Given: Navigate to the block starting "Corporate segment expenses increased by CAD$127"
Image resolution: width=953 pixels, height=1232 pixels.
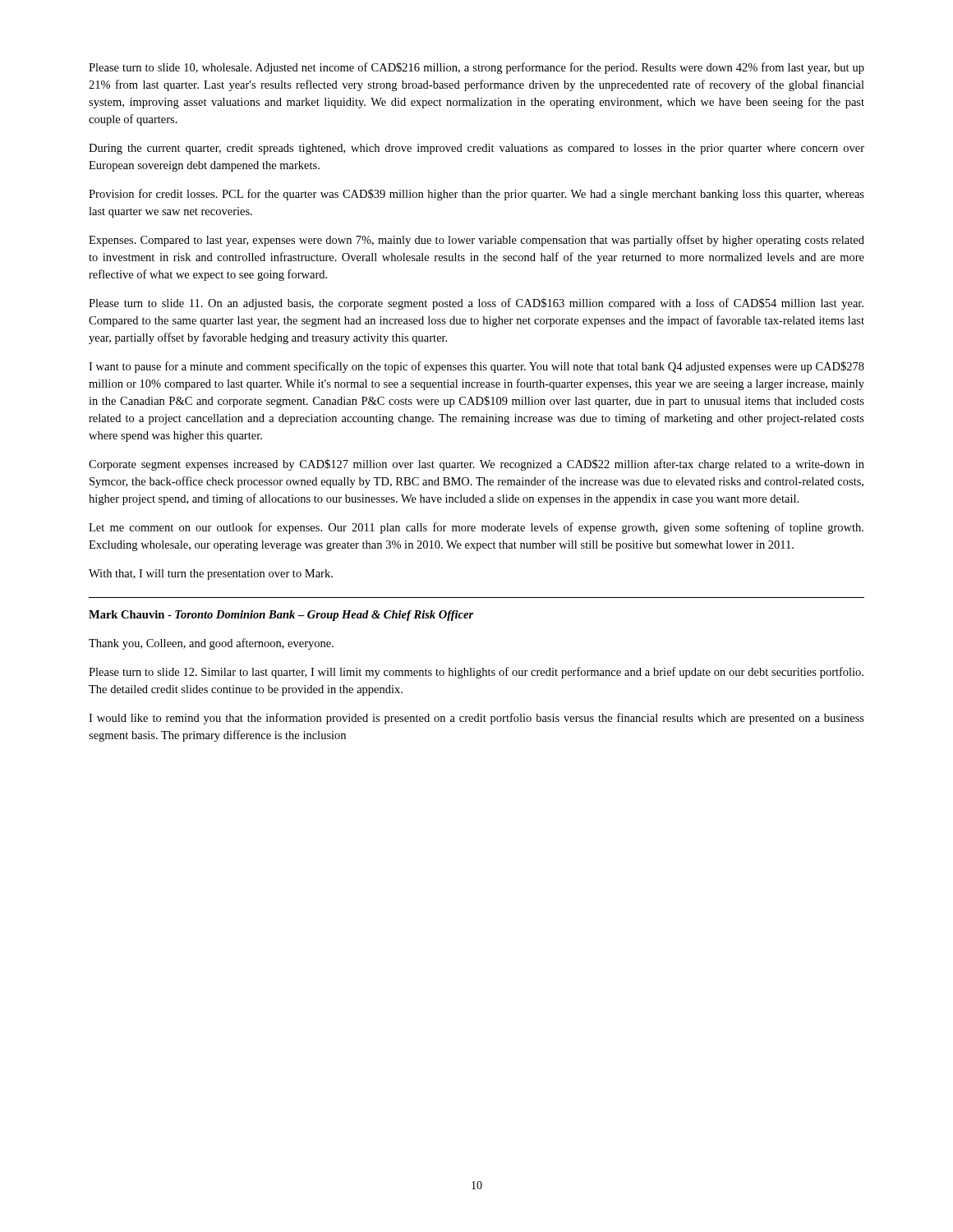Looking at the screenshot, I should click(476, 482).
